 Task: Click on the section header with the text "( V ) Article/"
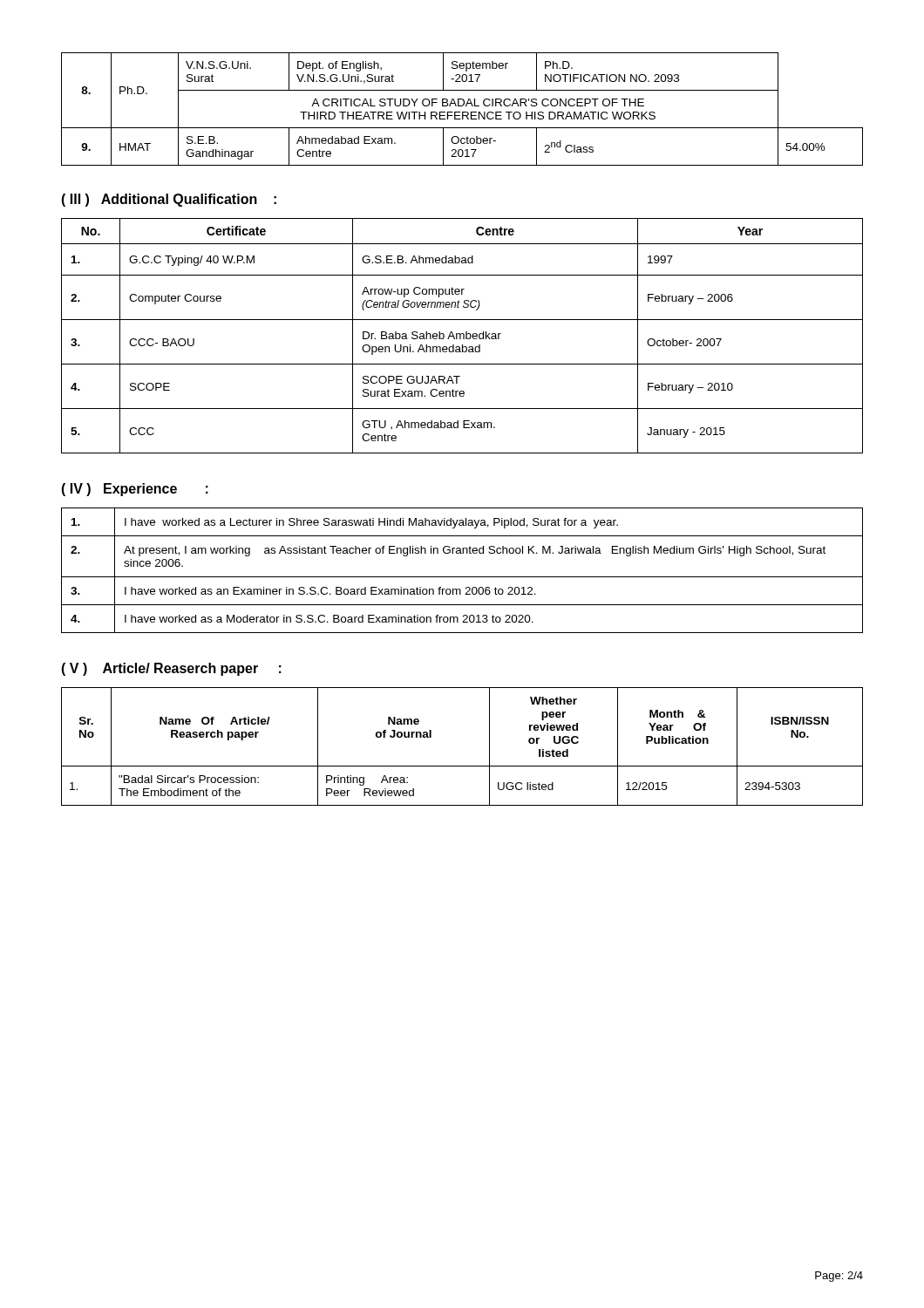(x=172, y=668)
